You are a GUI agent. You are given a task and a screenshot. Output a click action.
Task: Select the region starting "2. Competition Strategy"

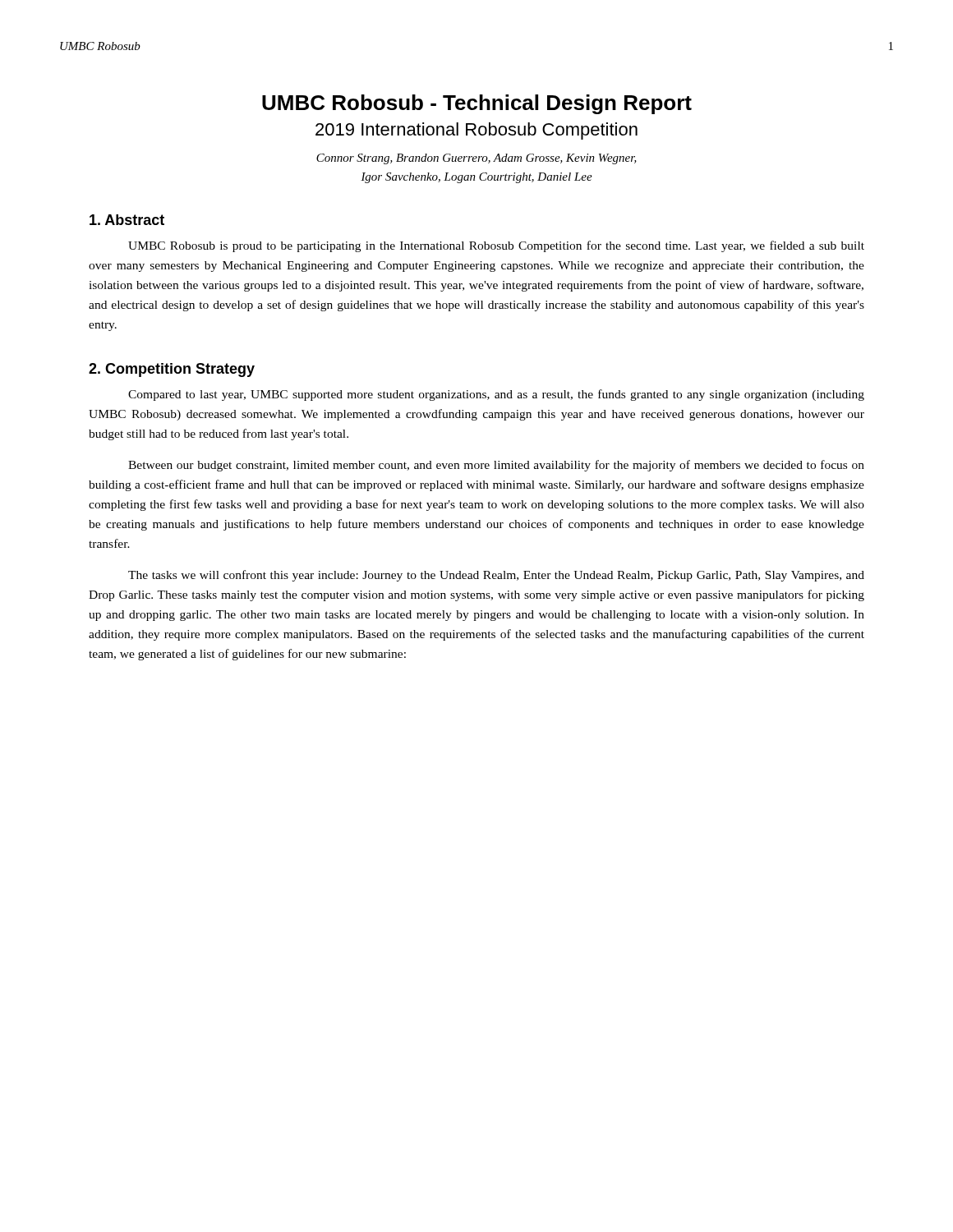[172, 369]
